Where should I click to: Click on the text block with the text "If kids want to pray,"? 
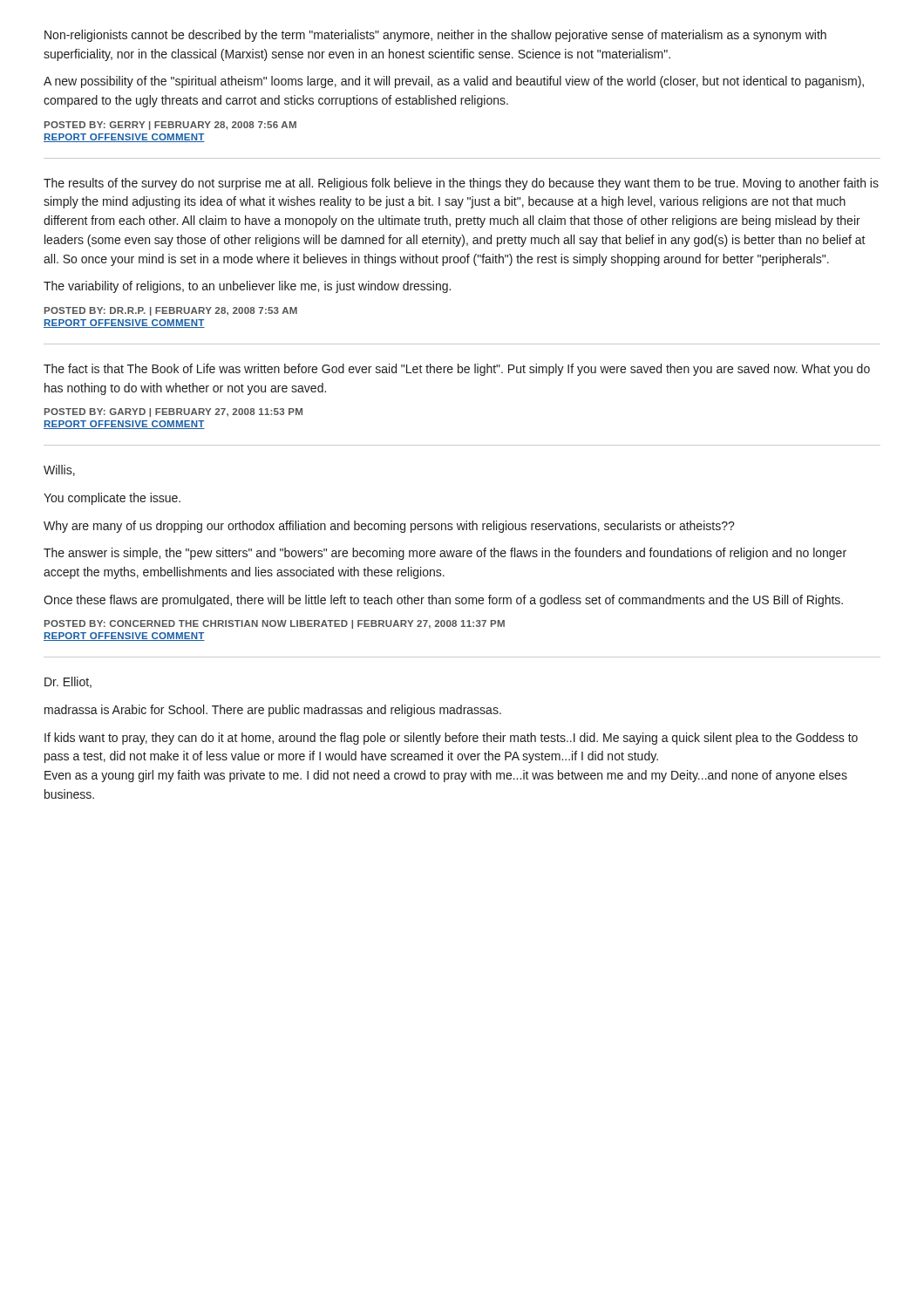(x=451, y=766)
